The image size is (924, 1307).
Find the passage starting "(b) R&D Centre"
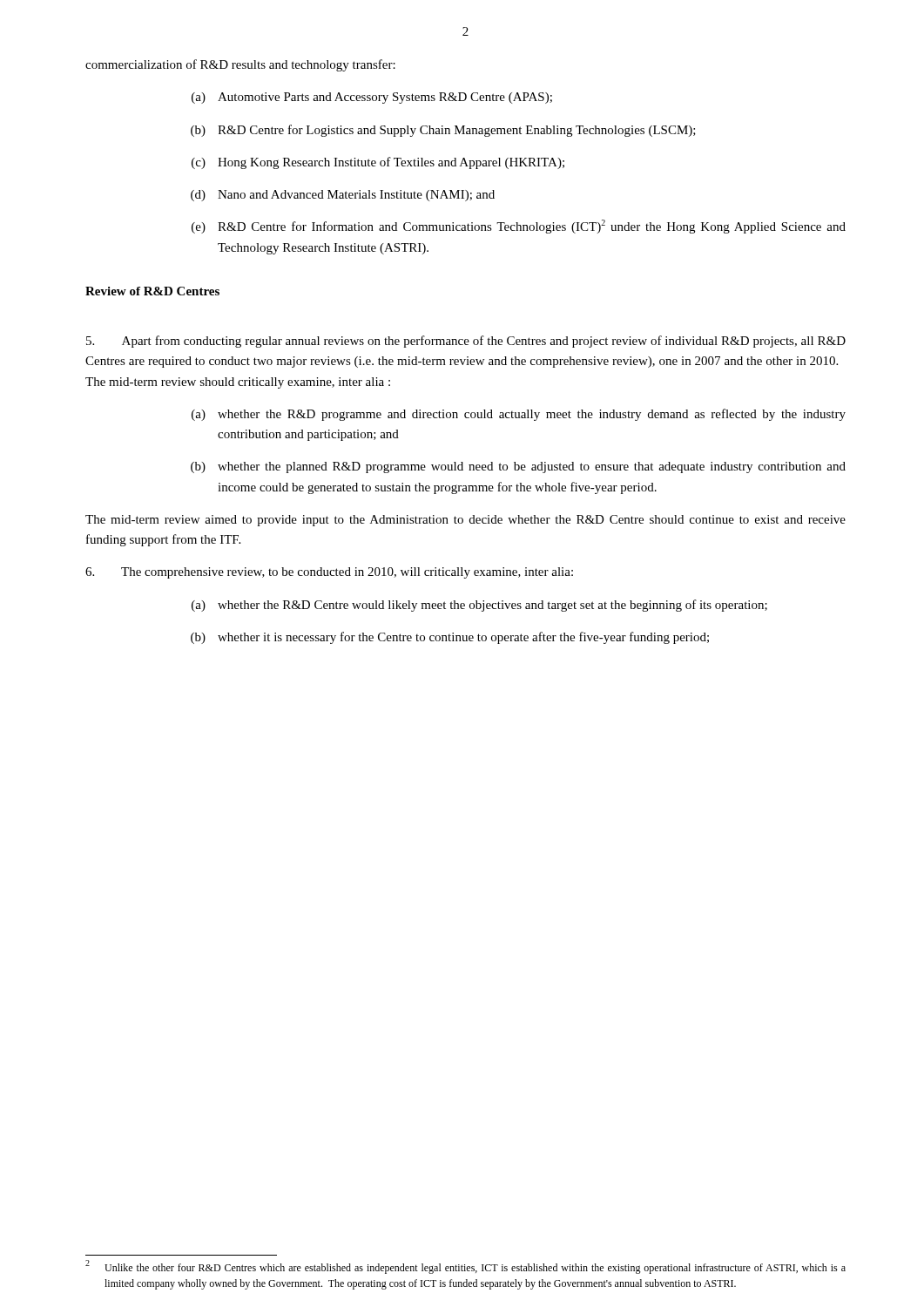pos(500,130)
